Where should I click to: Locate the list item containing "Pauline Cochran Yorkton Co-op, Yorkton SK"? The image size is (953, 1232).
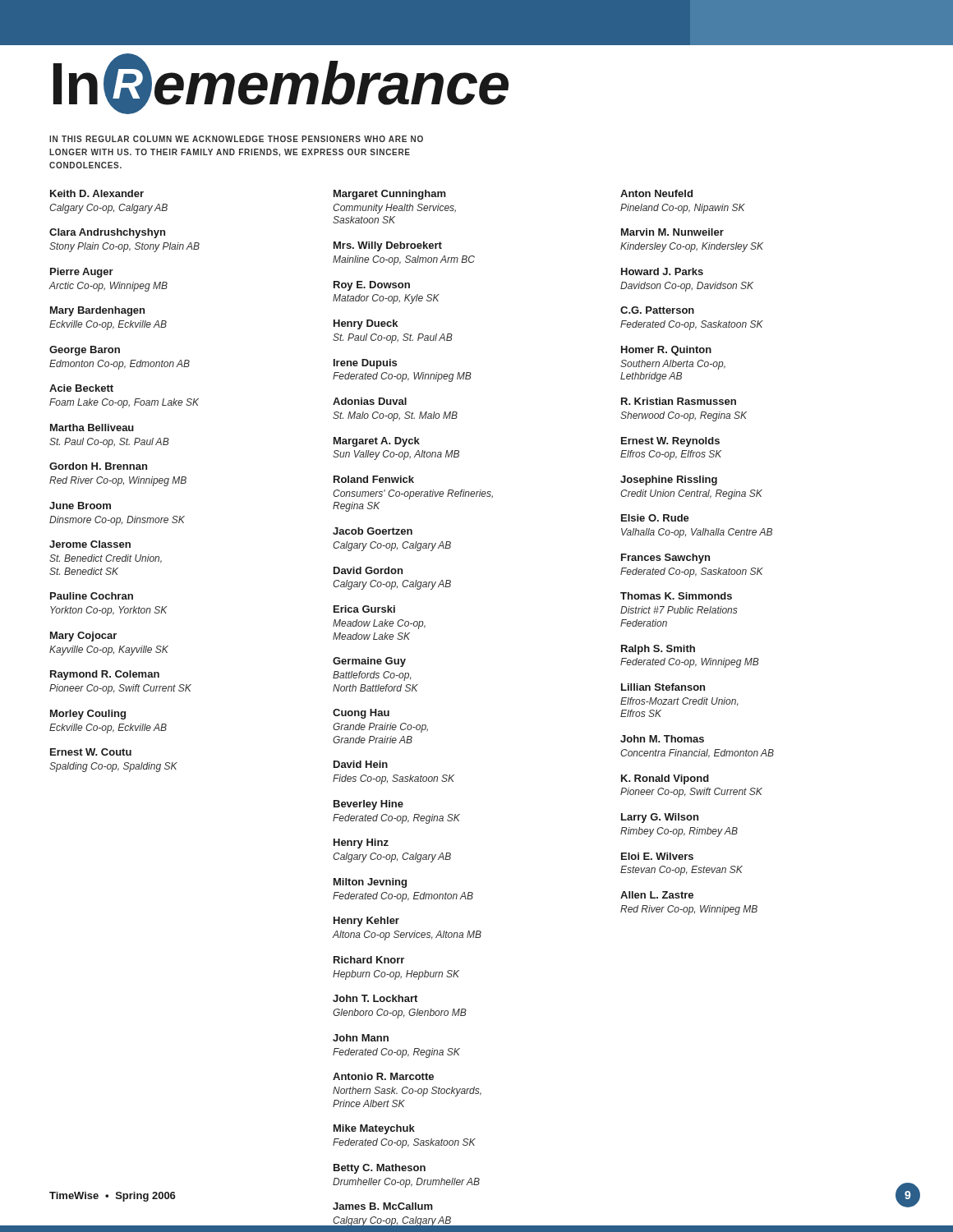coord(92,596)
